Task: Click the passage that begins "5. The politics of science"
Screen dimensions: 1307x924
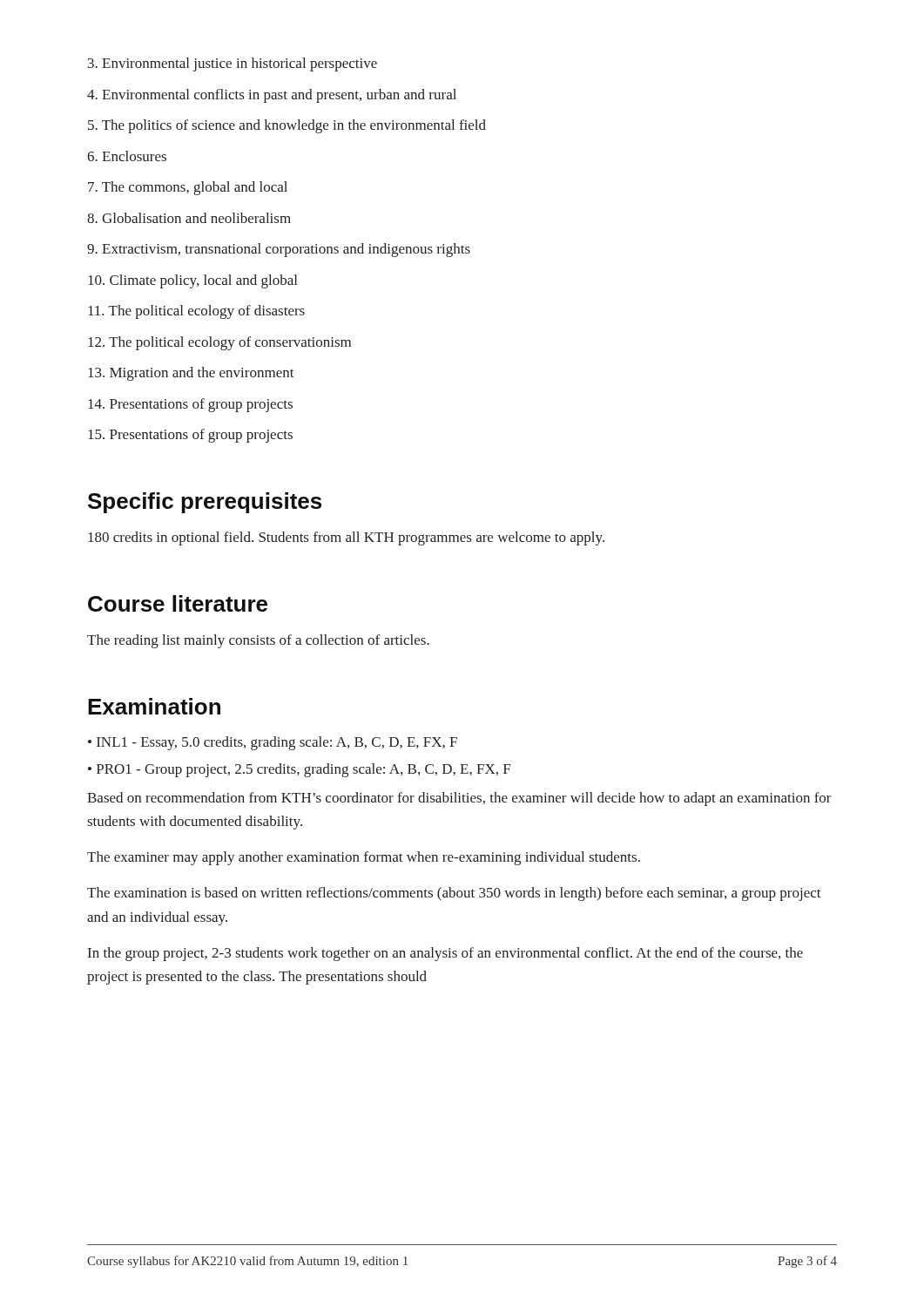Action: click(x=287, y=125)
